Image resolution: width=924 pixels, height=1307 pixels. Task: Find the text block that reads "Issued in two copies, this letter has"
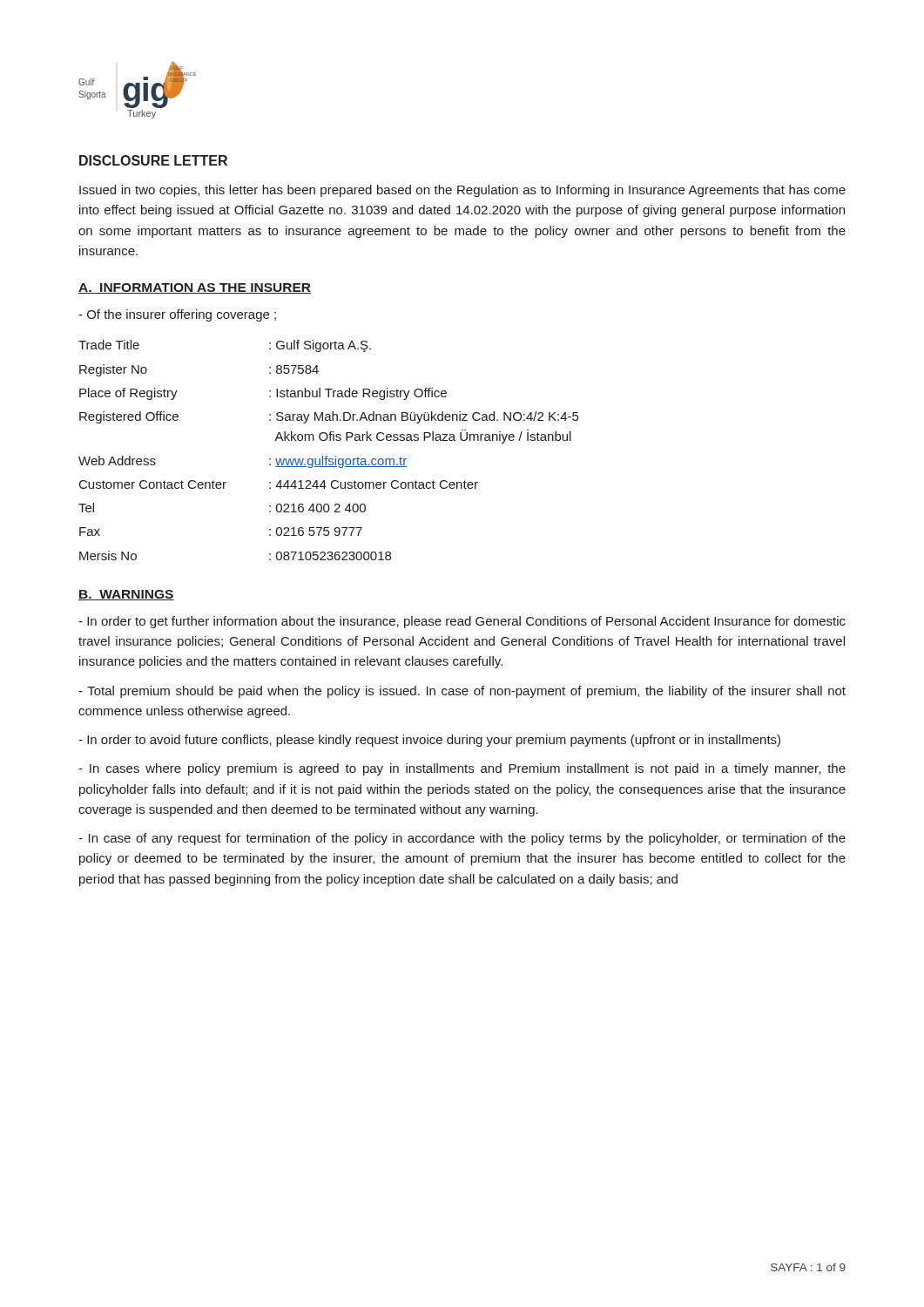pos(462,220)
